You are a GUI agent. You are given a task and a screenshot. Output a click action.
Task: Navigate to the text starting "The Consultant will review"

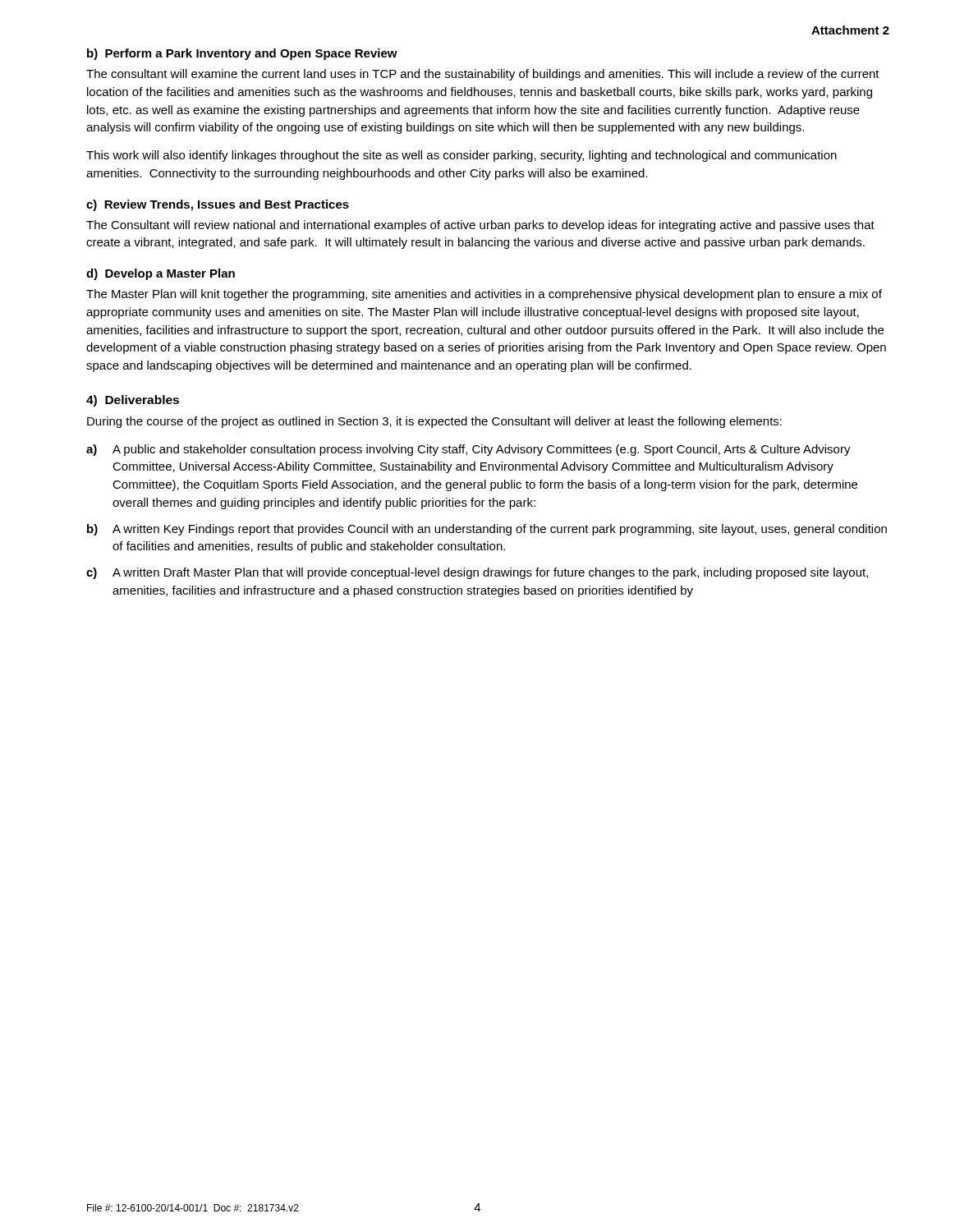(x=480, y=233)
